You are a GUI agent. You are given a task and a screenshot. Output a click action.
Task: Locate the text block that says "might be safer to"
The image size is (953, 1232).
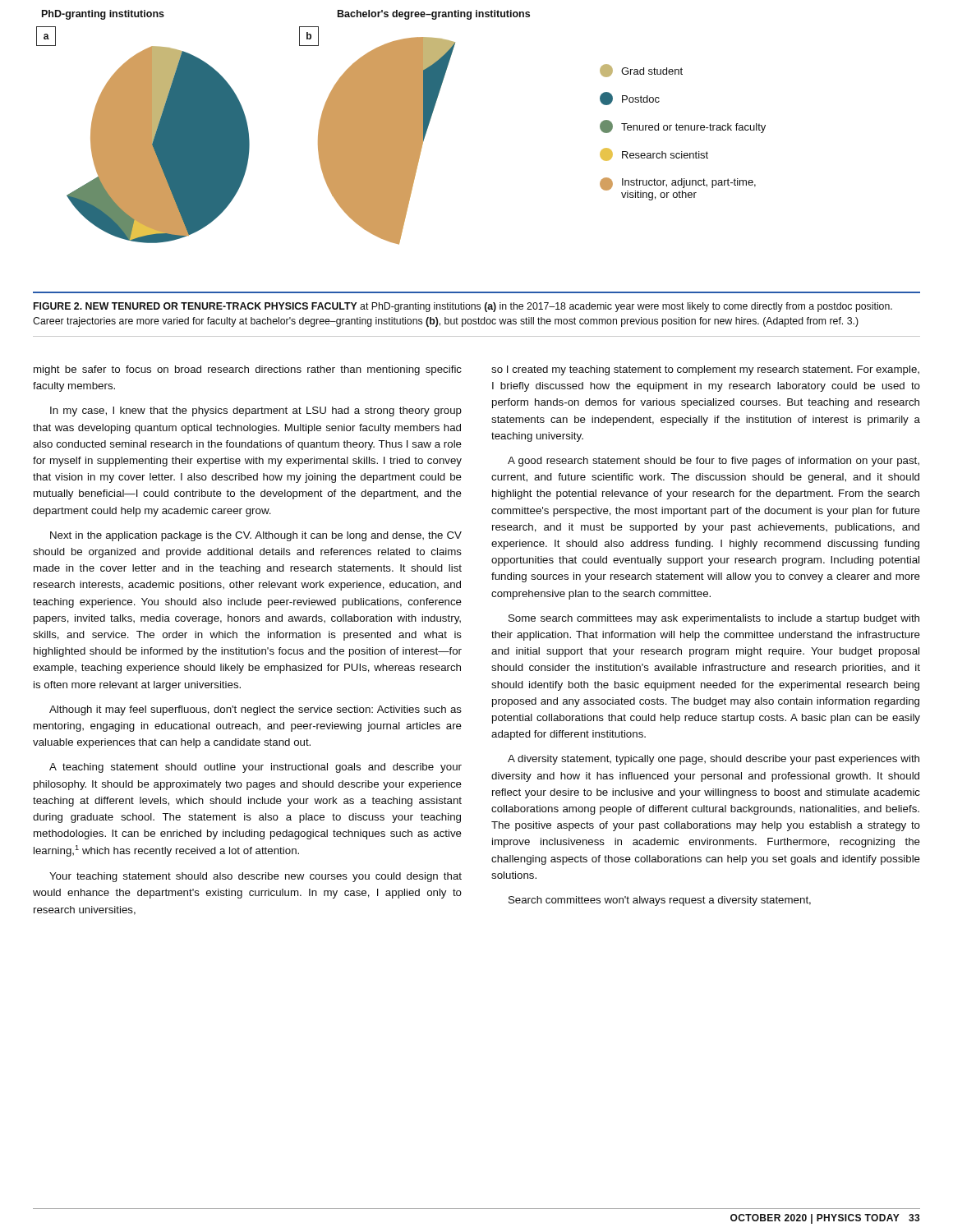247,640
